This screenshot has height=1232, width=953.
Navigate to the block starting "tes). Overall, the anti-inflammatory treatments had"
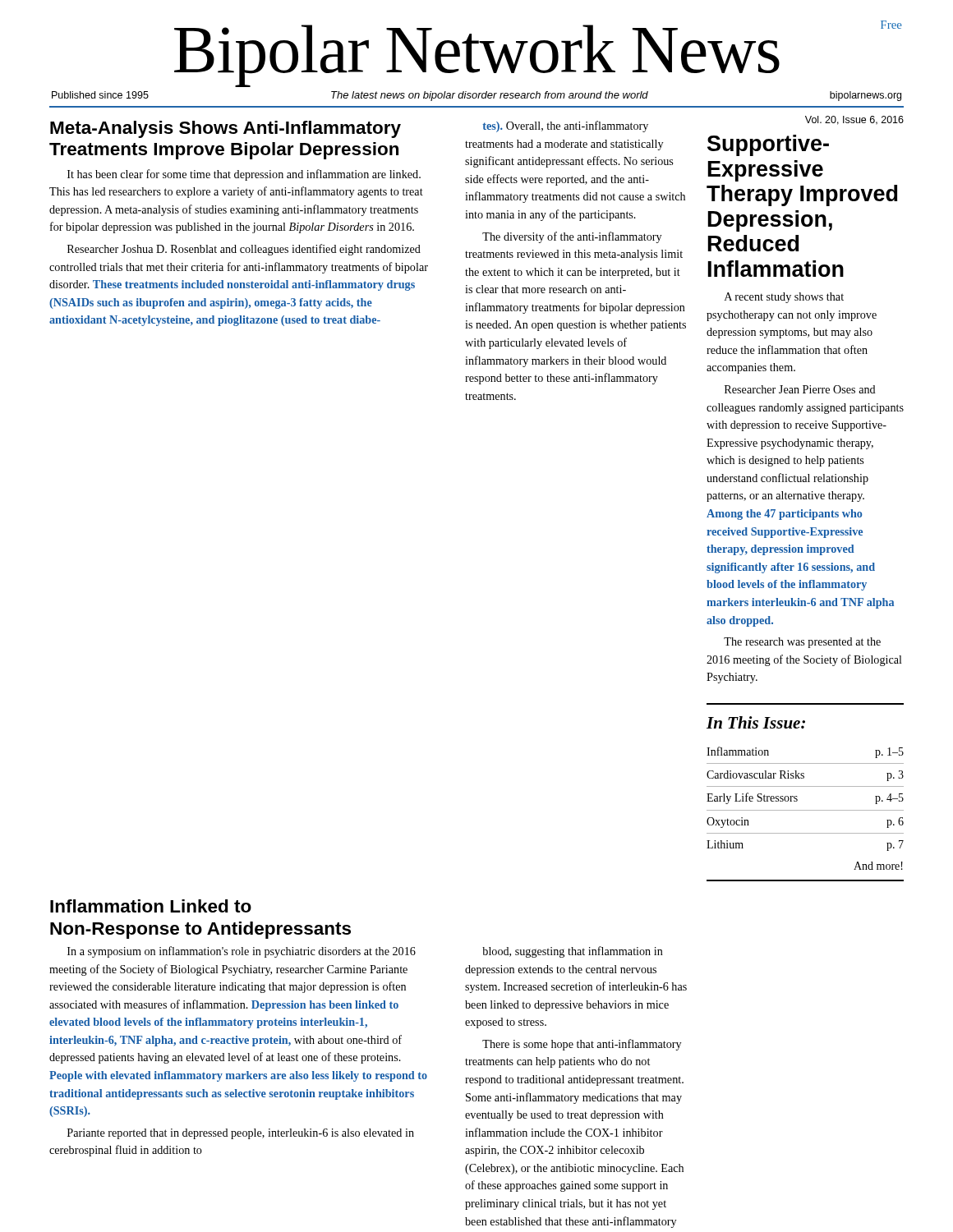coord(577,261)
